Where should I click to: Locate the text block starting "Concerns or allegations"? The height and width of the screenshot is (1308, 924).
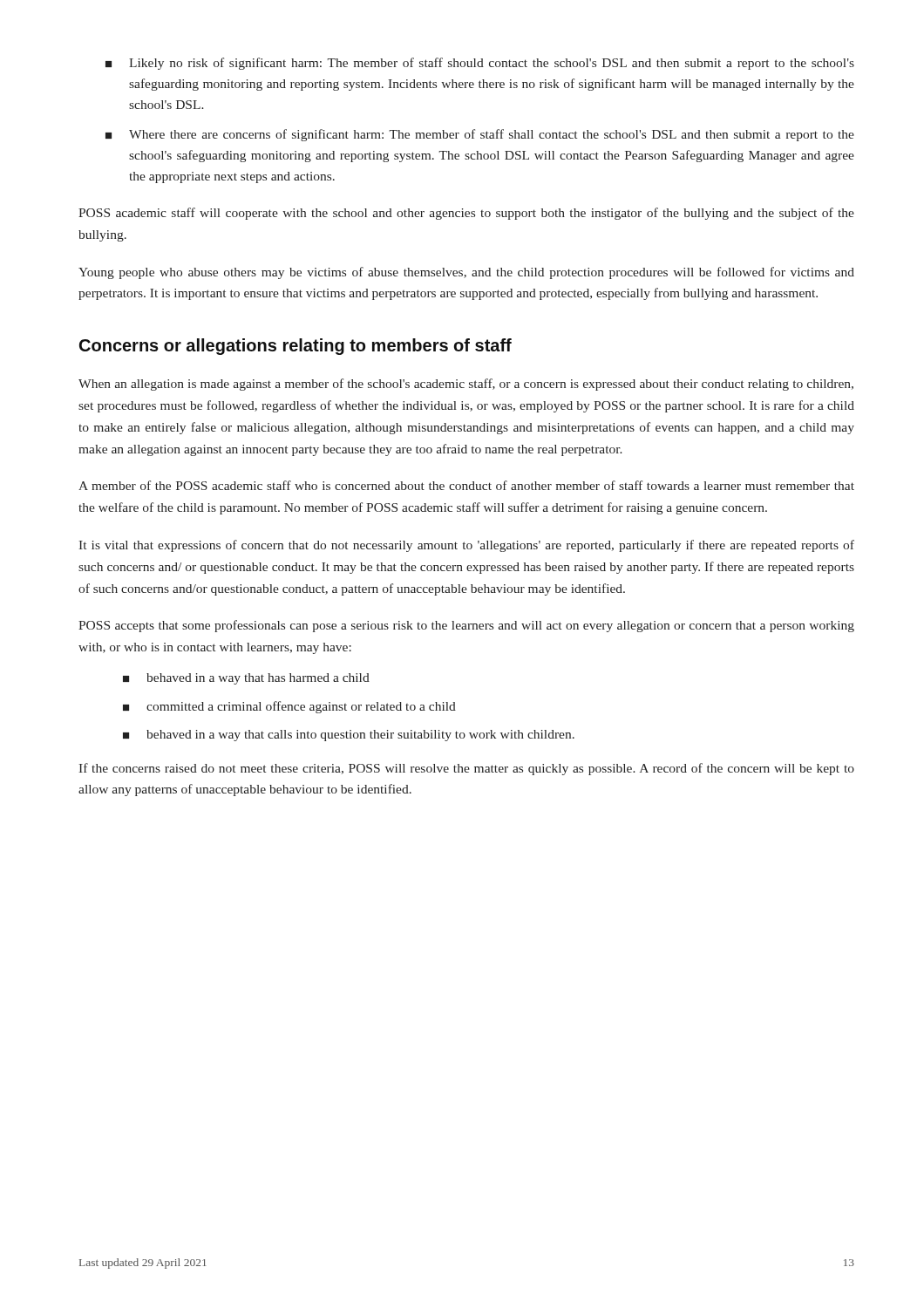click(295, 346)
